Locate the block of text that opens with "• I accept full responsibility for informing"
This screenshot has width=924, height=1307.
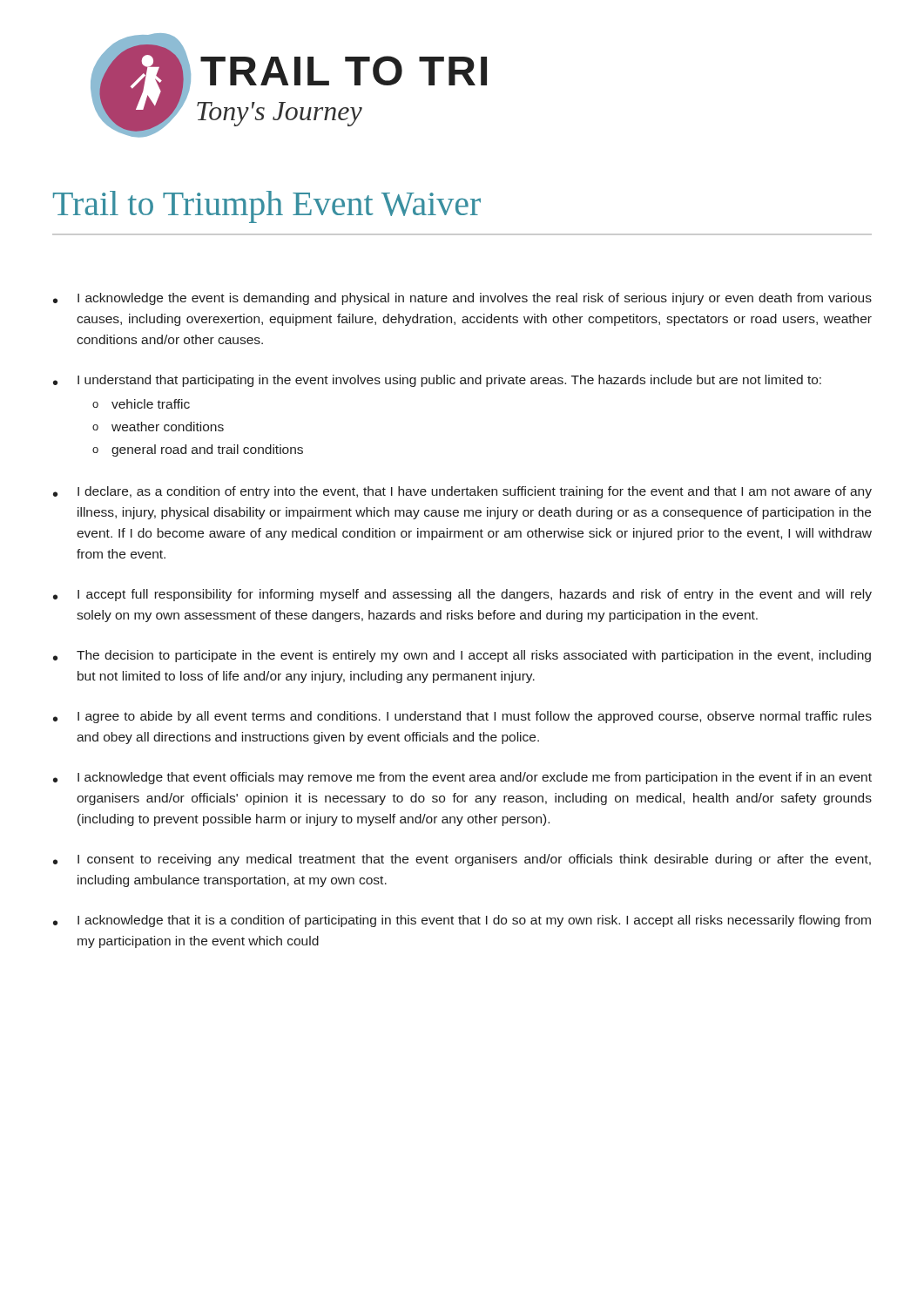(x=462, y=605)
